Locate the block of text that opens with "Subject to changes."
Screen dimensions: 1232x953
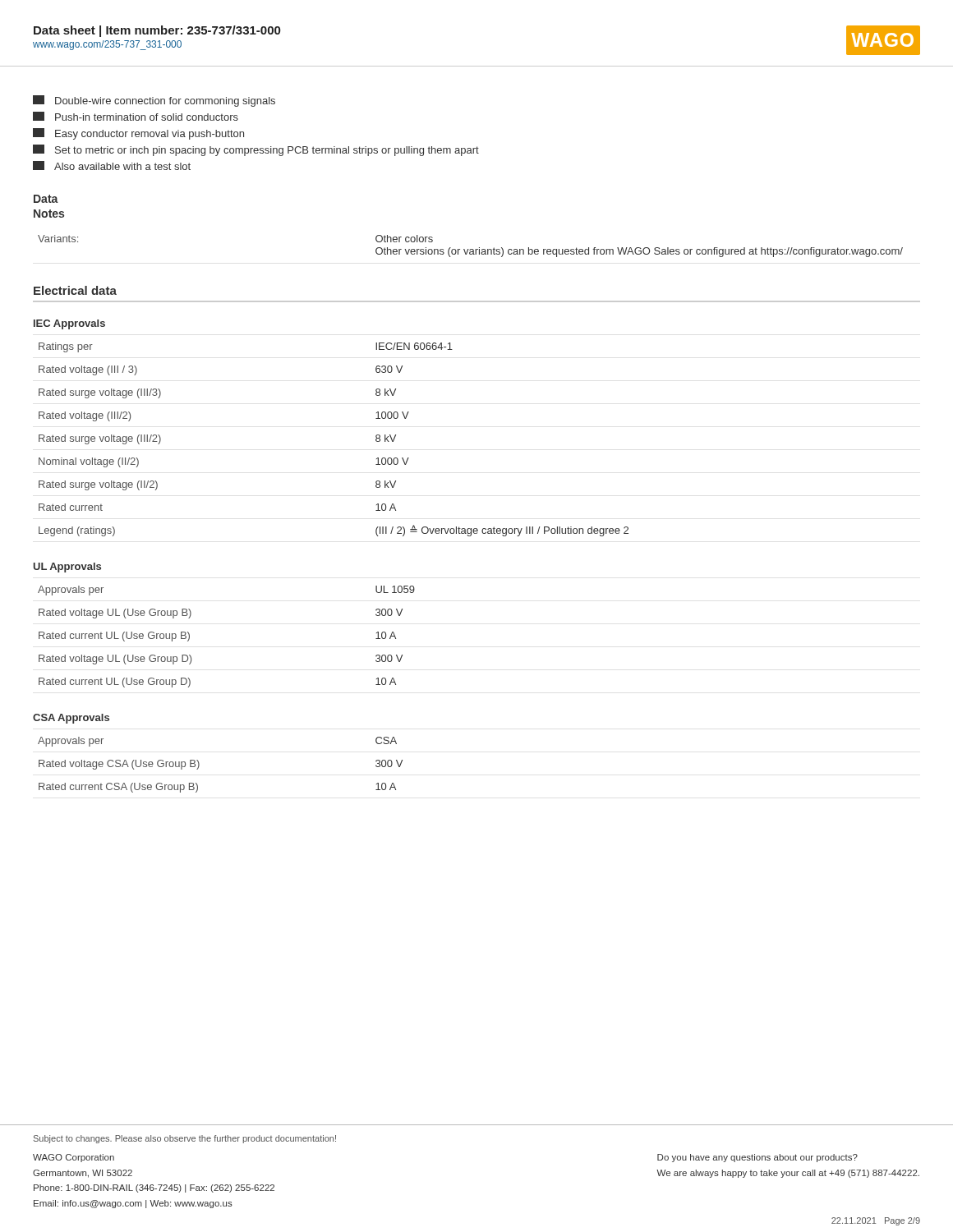[185, 1139]
